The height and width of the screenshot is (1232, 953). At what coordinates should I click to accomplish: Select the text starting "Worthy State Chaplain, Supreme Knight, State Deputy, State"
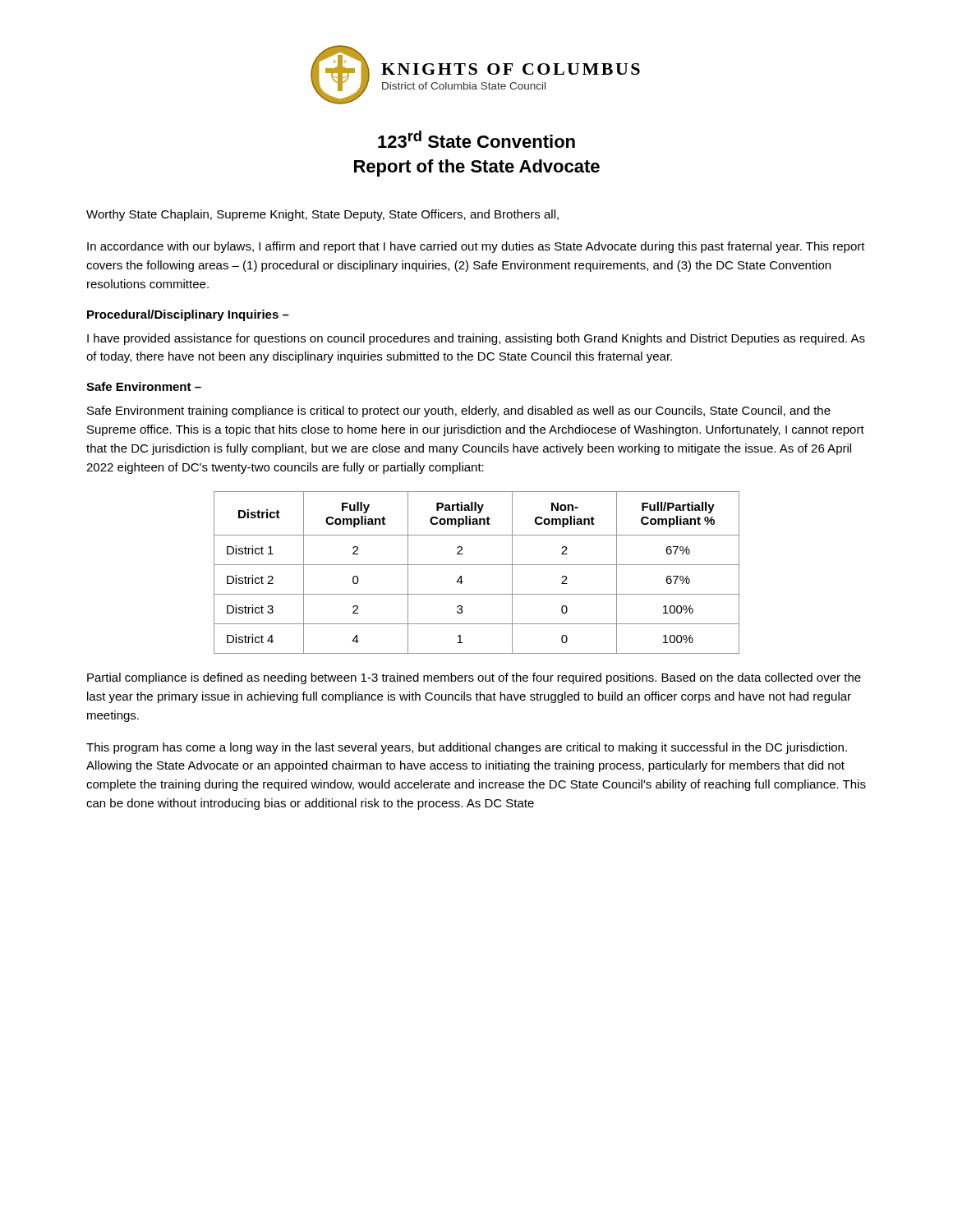click(323, 214)
